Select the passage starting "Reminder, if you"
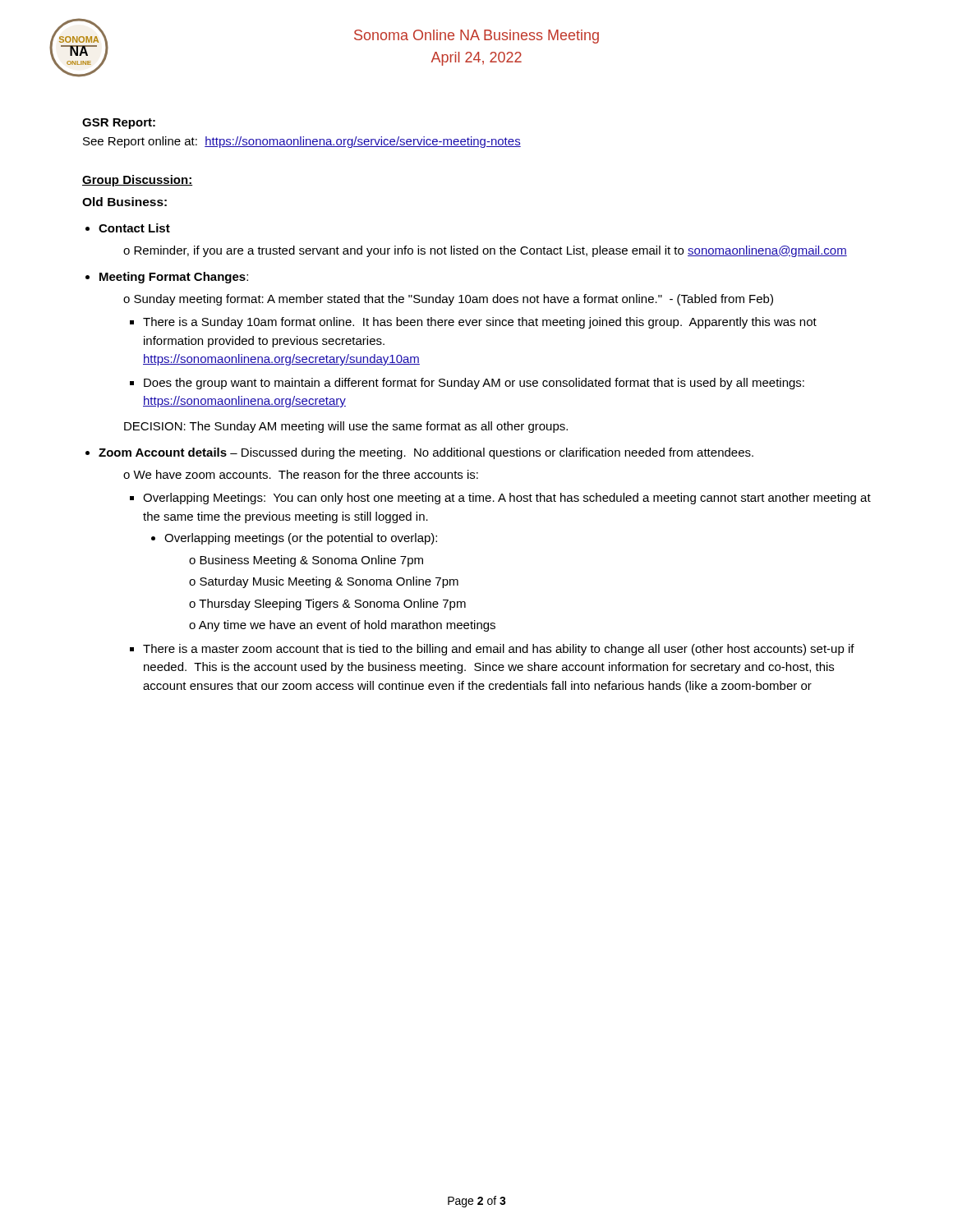The height and width of the screenshot is (1232, 953). 490,250
